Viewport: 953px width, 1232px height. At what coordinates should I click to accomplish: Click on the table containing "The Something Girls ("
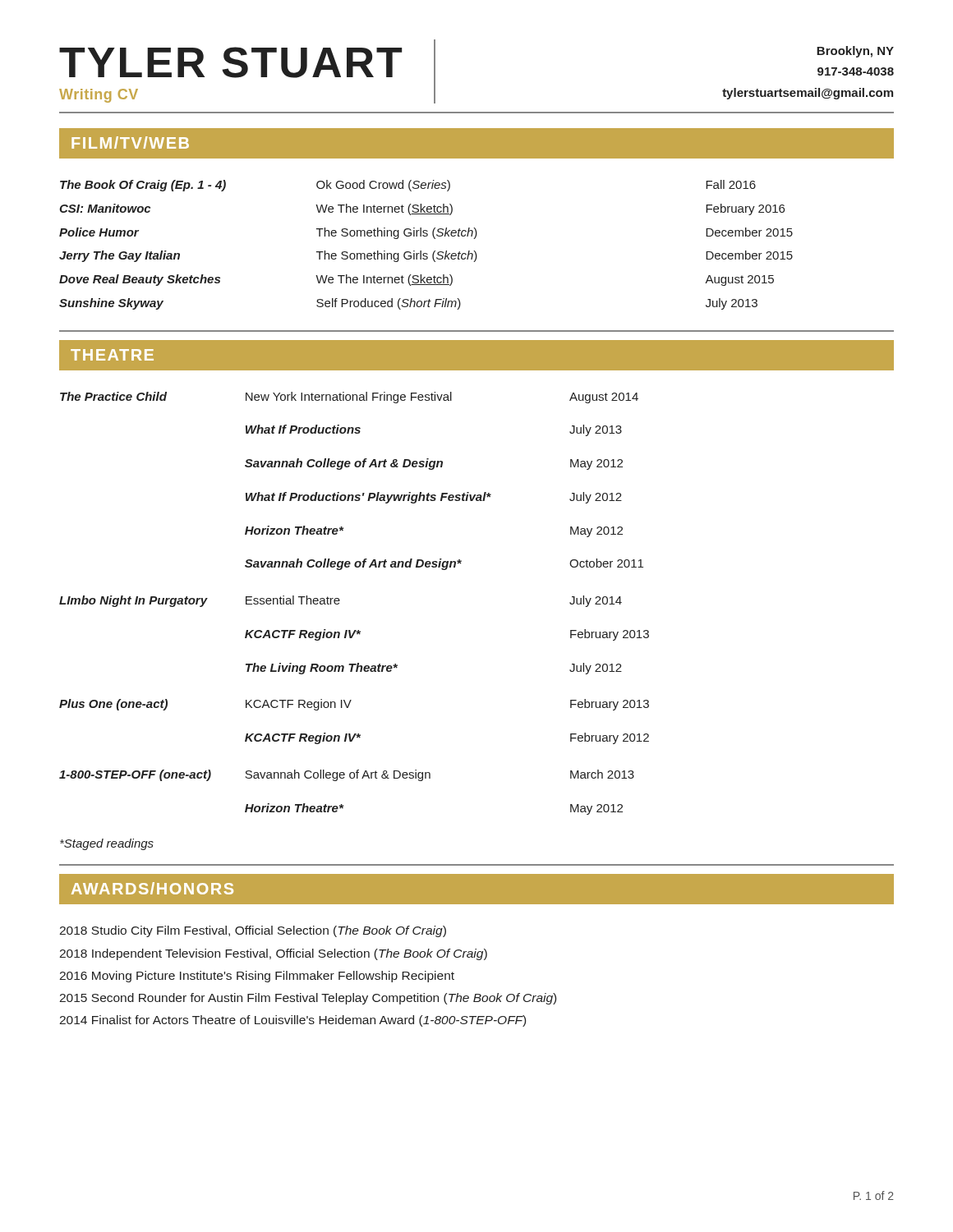(476, 244)
